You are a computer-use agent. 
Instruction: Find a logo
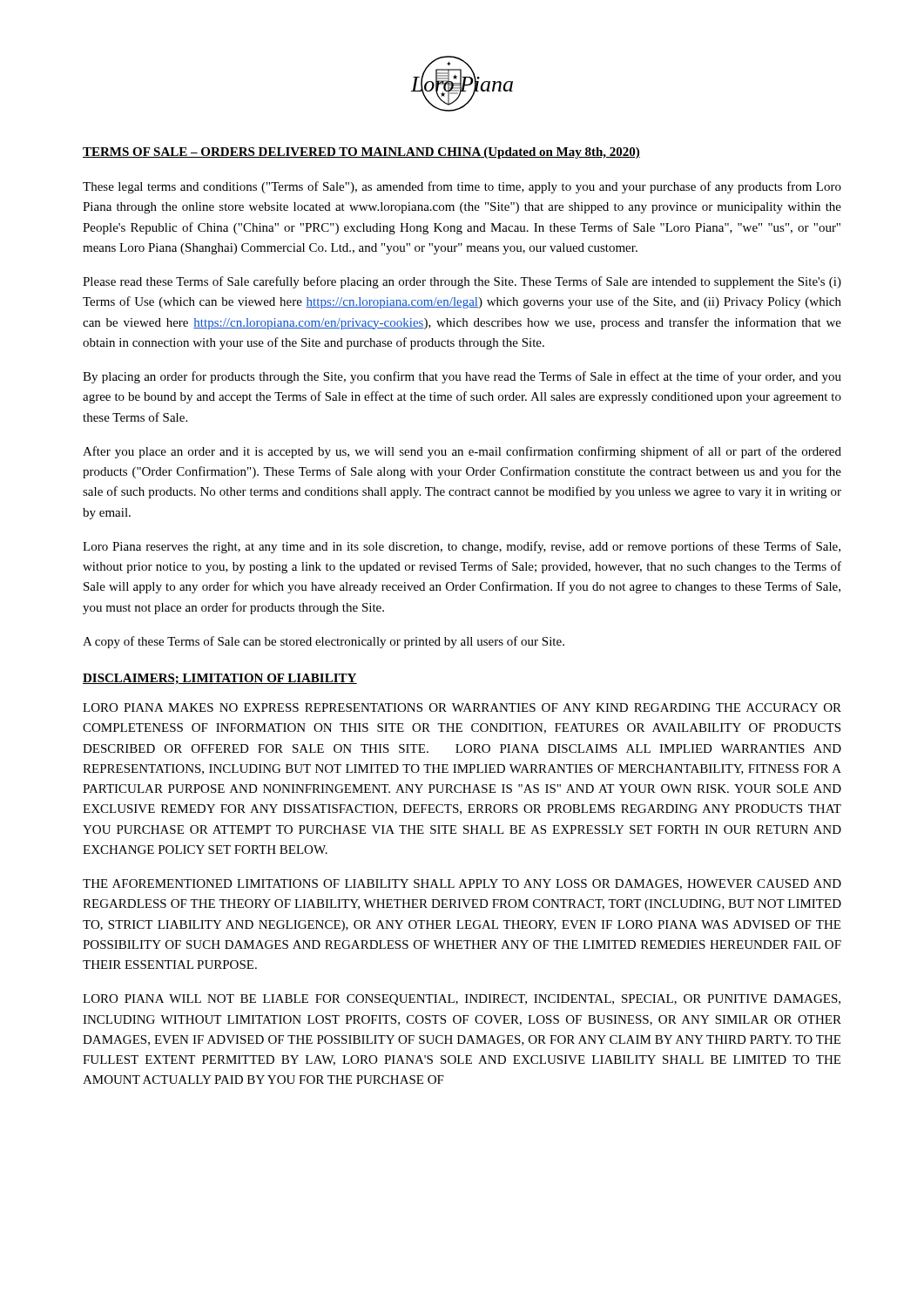click(x=462, y=85)
